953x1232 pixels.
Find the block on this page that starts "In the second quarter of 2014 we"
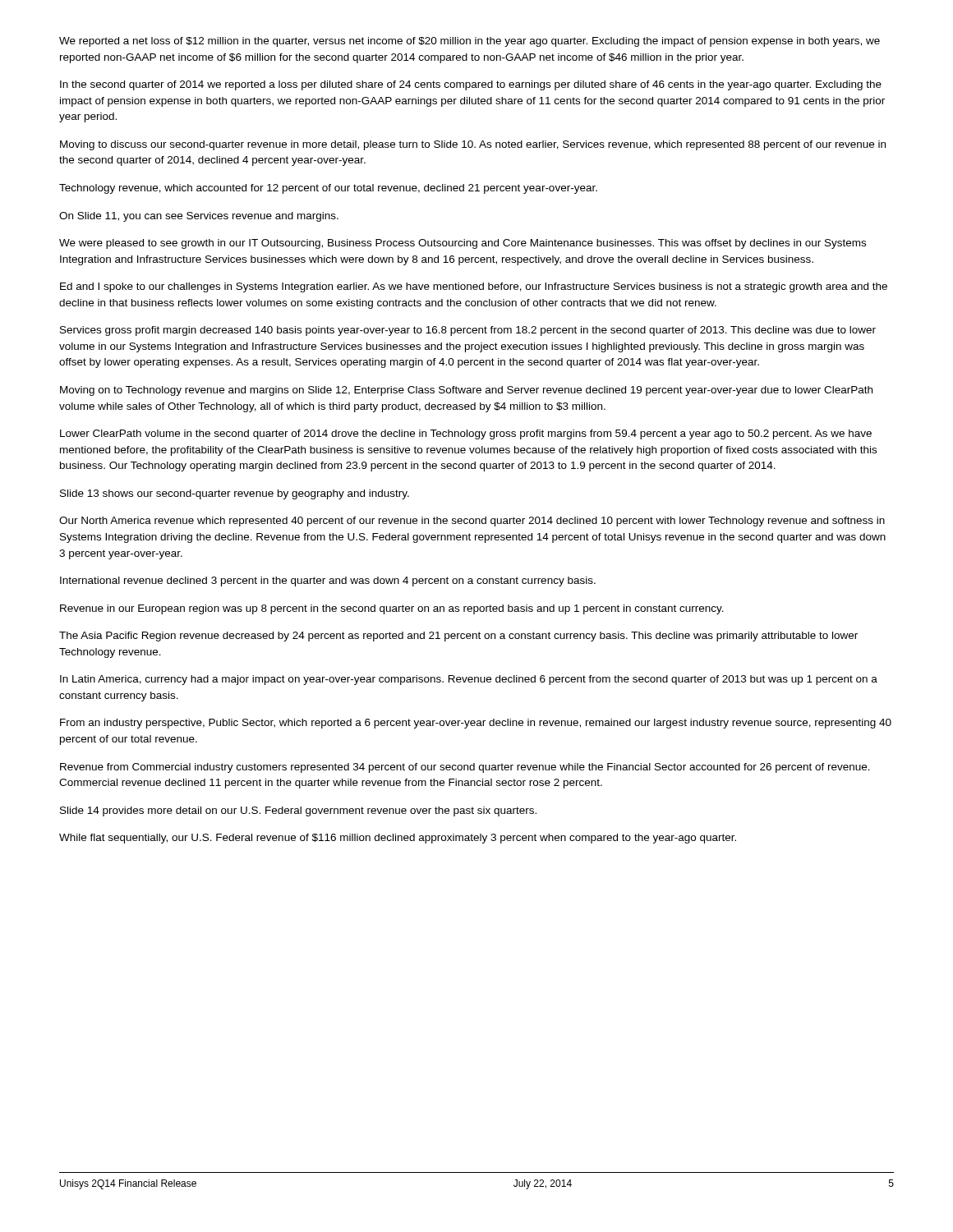tap(472, 100)
